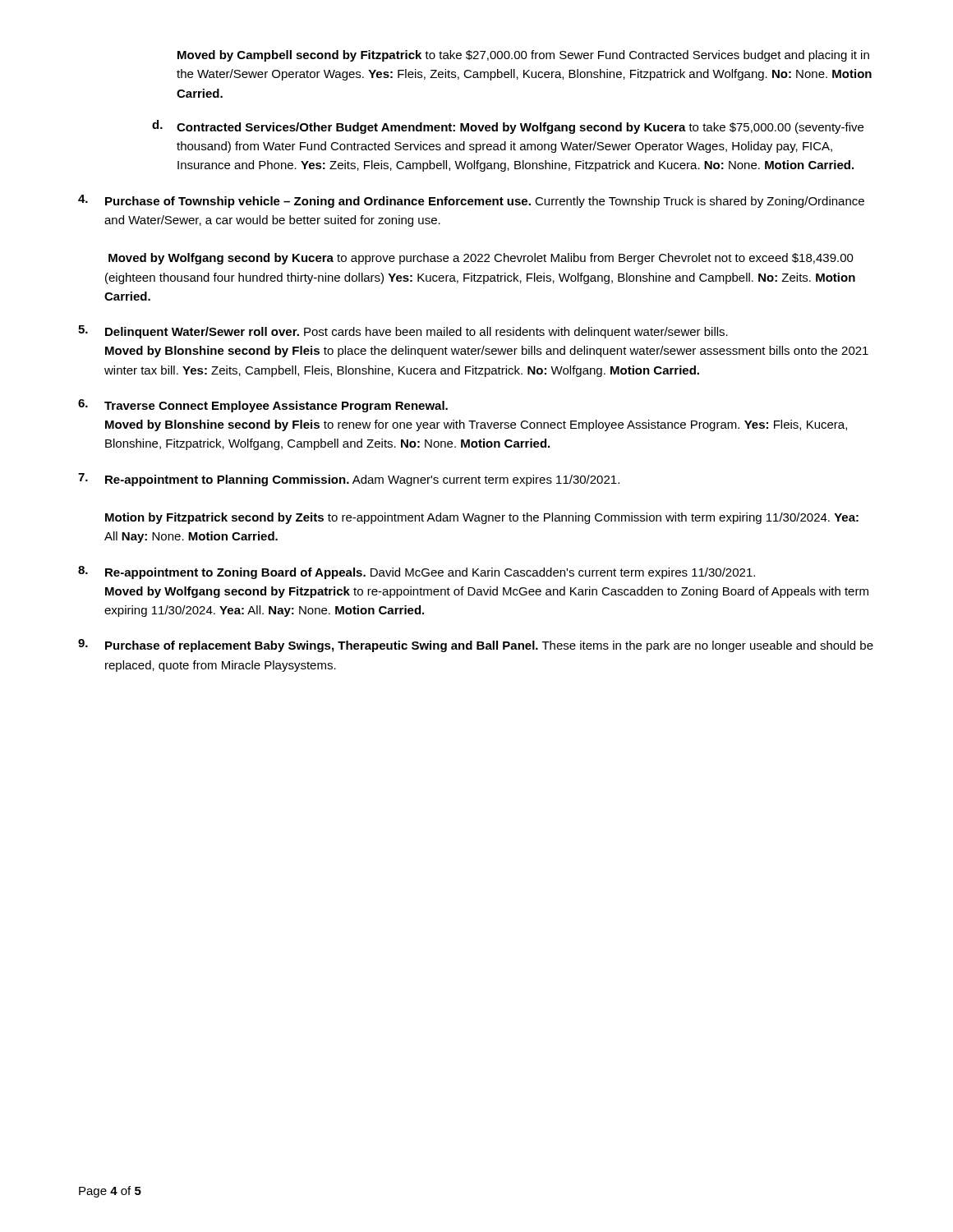Click on the list item containing "4. Purchase of Township vehicle – Zoning"
The width and height of the screenshot is (953, 1232).
(476, 248)
